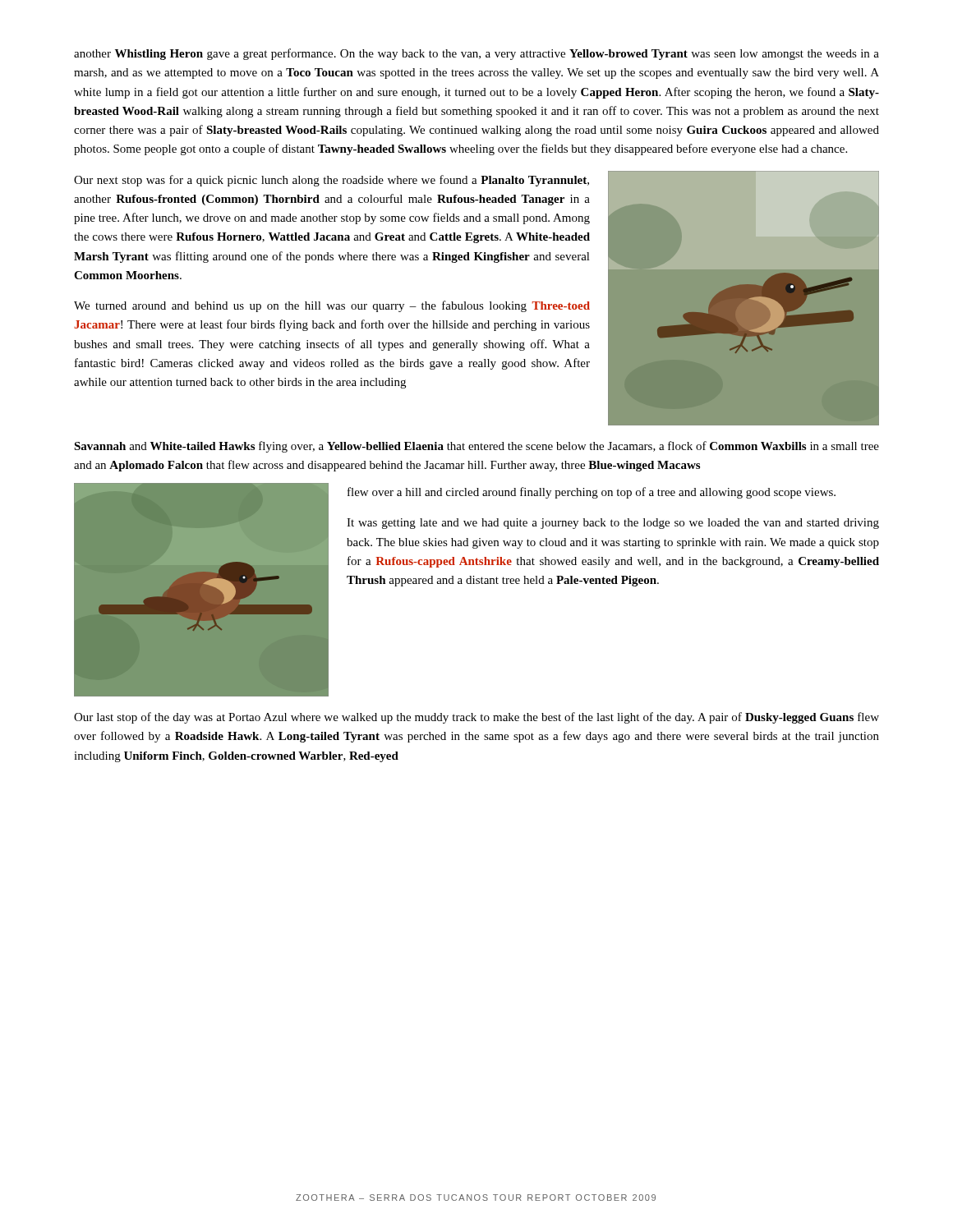This screenshot has height=1232, width=953.
Task: Click the passage that begins "flew over a hill and circled around finally"
Action: 592,492
